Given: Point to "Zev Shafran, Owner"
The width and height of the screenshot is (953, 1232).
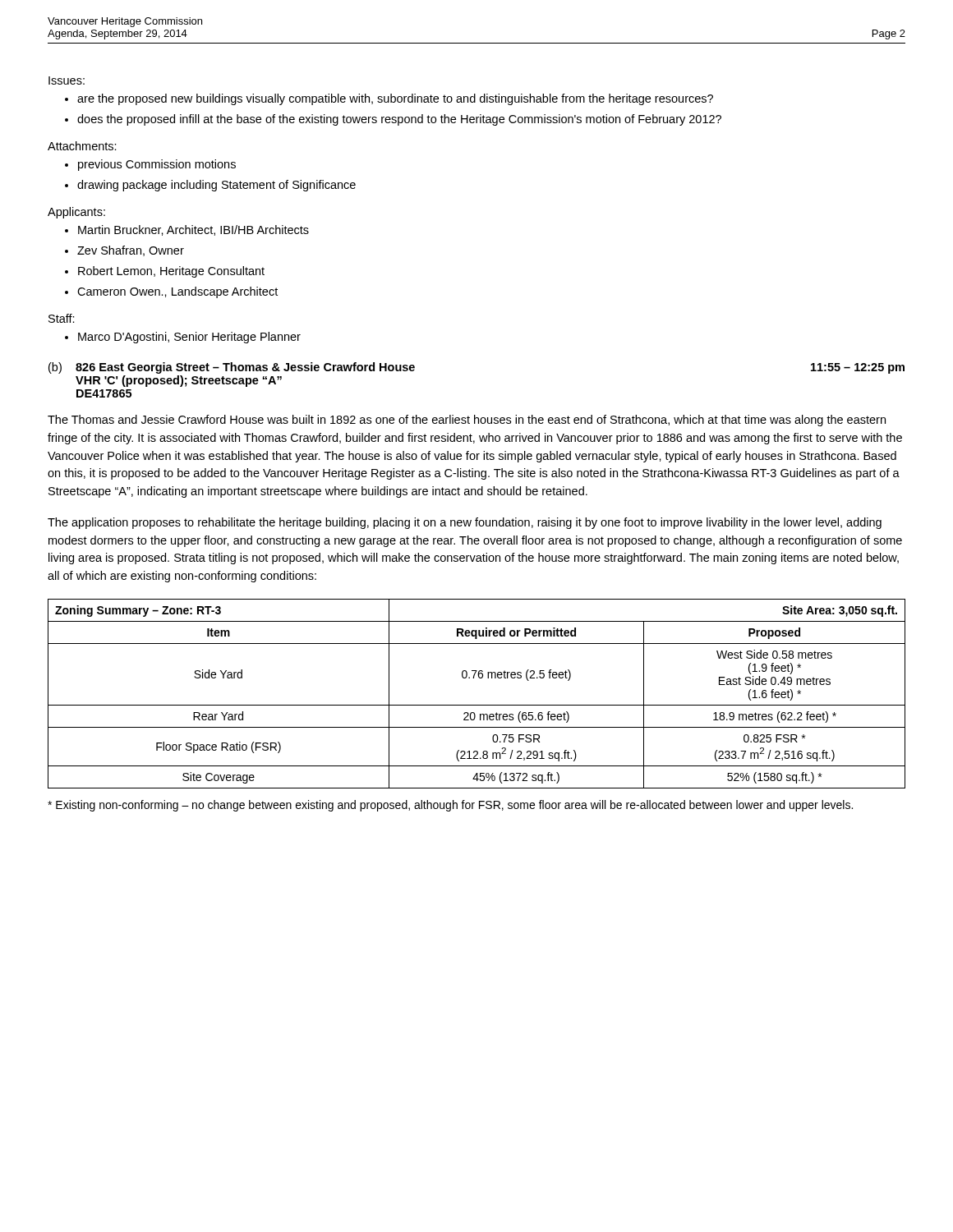Looking at the screenshot, I should [131, 251].
